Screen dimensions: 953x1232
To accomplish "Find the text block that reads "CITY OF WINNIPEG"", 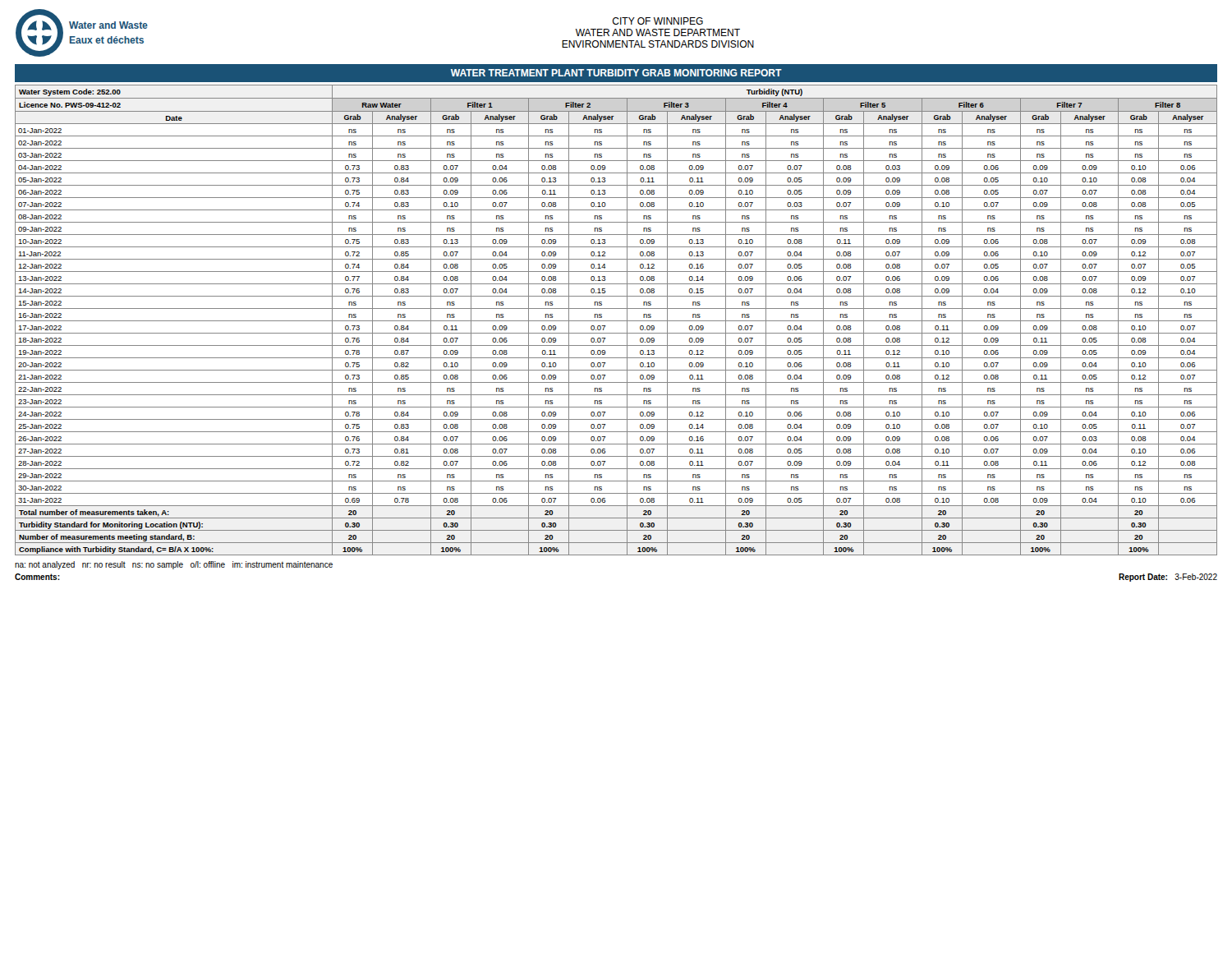I will (x=658, y=33).
